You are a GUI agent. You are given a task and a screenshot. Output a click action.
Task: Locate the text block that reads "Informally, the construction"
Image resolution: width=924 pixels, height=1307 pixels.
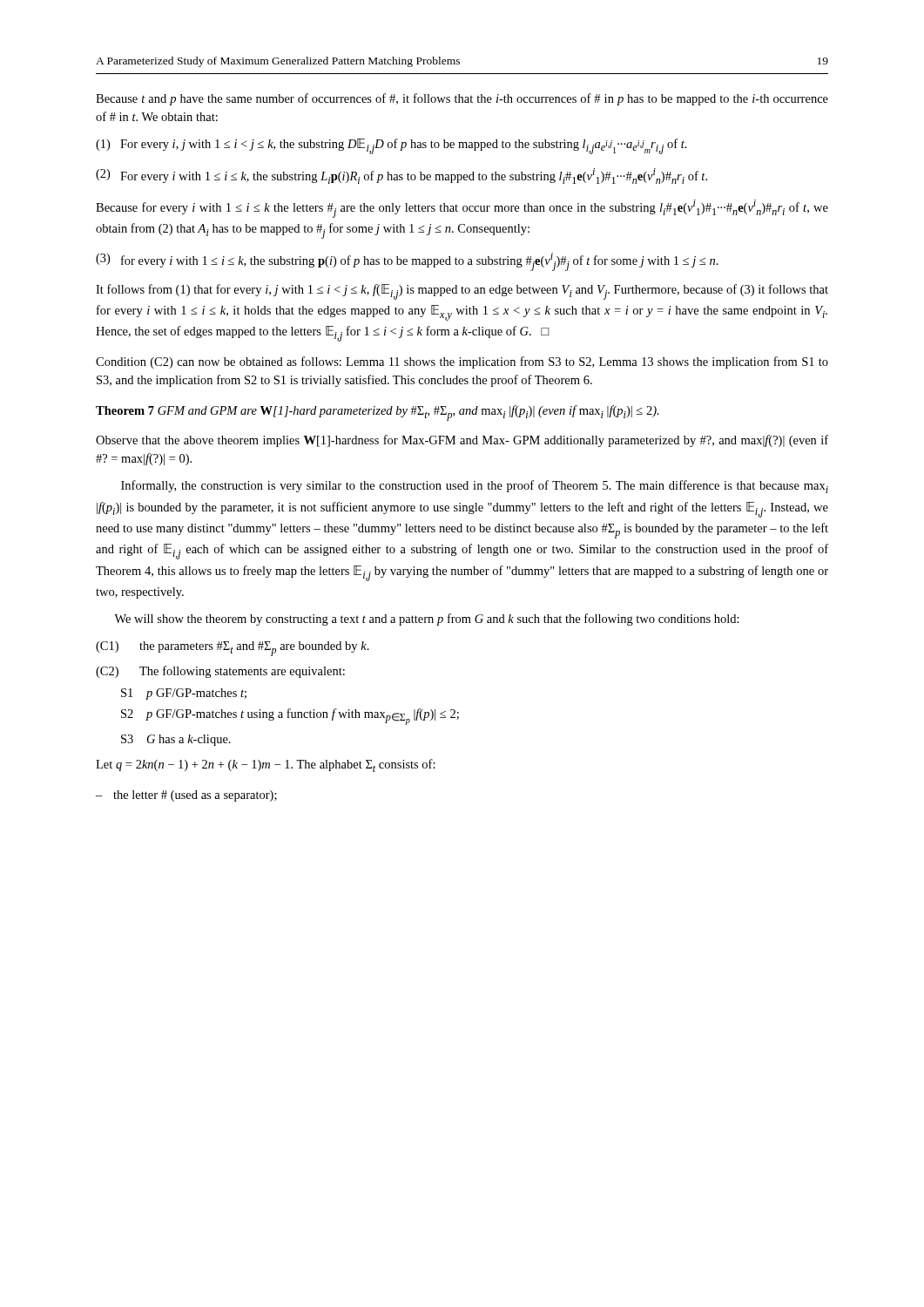[x=462, y=539]
